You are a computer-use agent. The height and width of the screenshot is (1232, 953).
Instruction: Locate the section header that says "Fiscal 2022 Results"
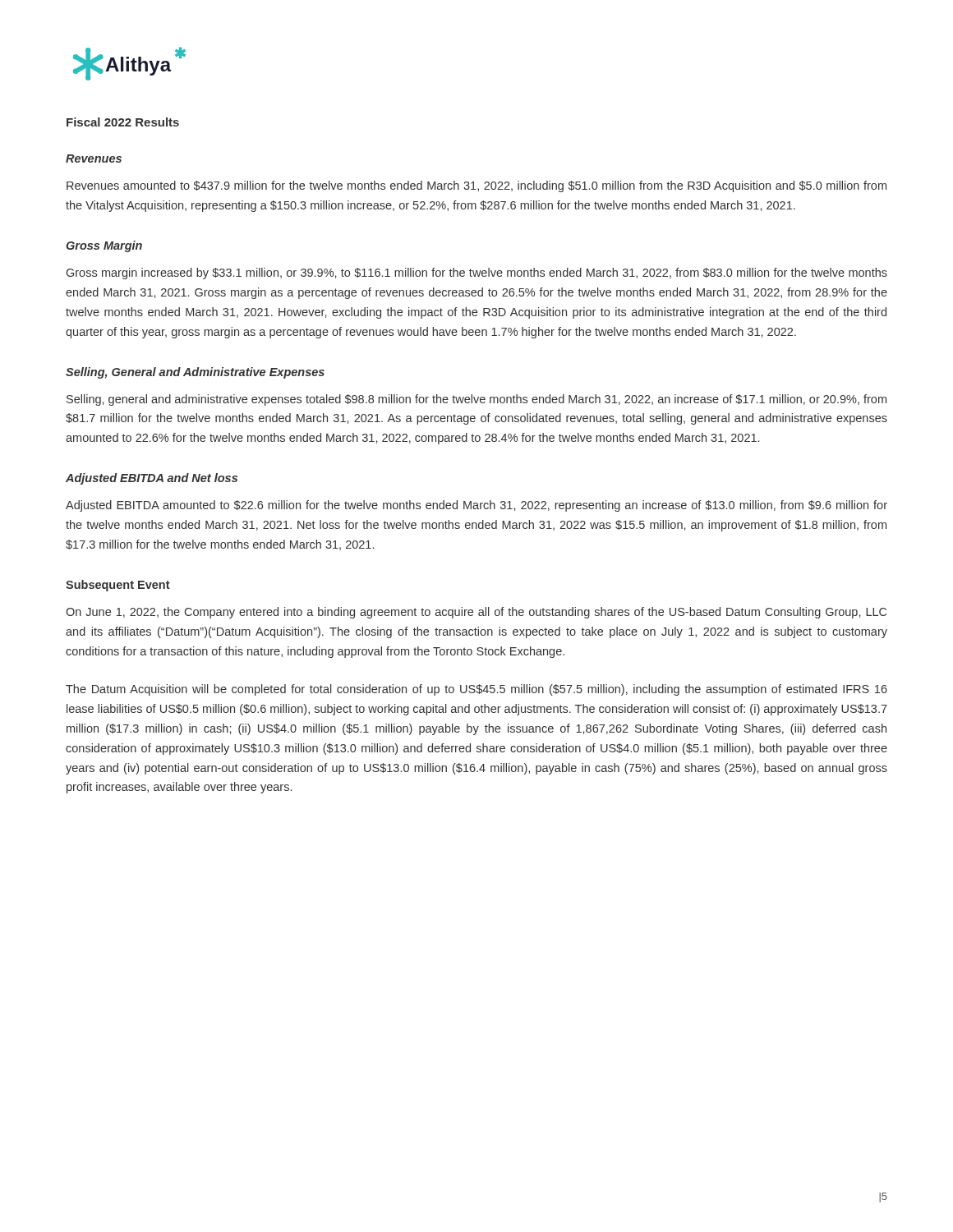coord(123,122)
